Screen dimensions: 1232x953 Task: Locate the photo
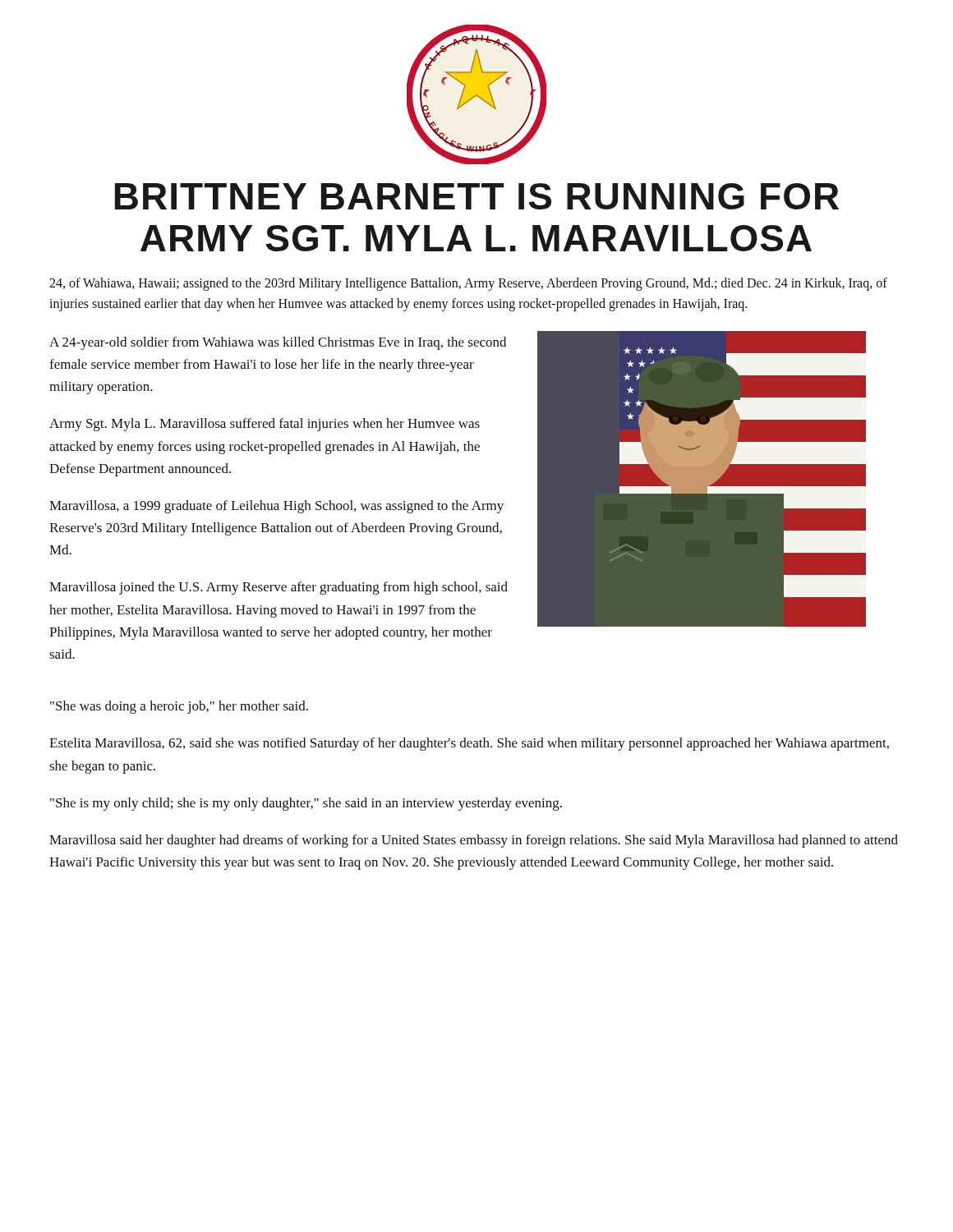point(702,479)
